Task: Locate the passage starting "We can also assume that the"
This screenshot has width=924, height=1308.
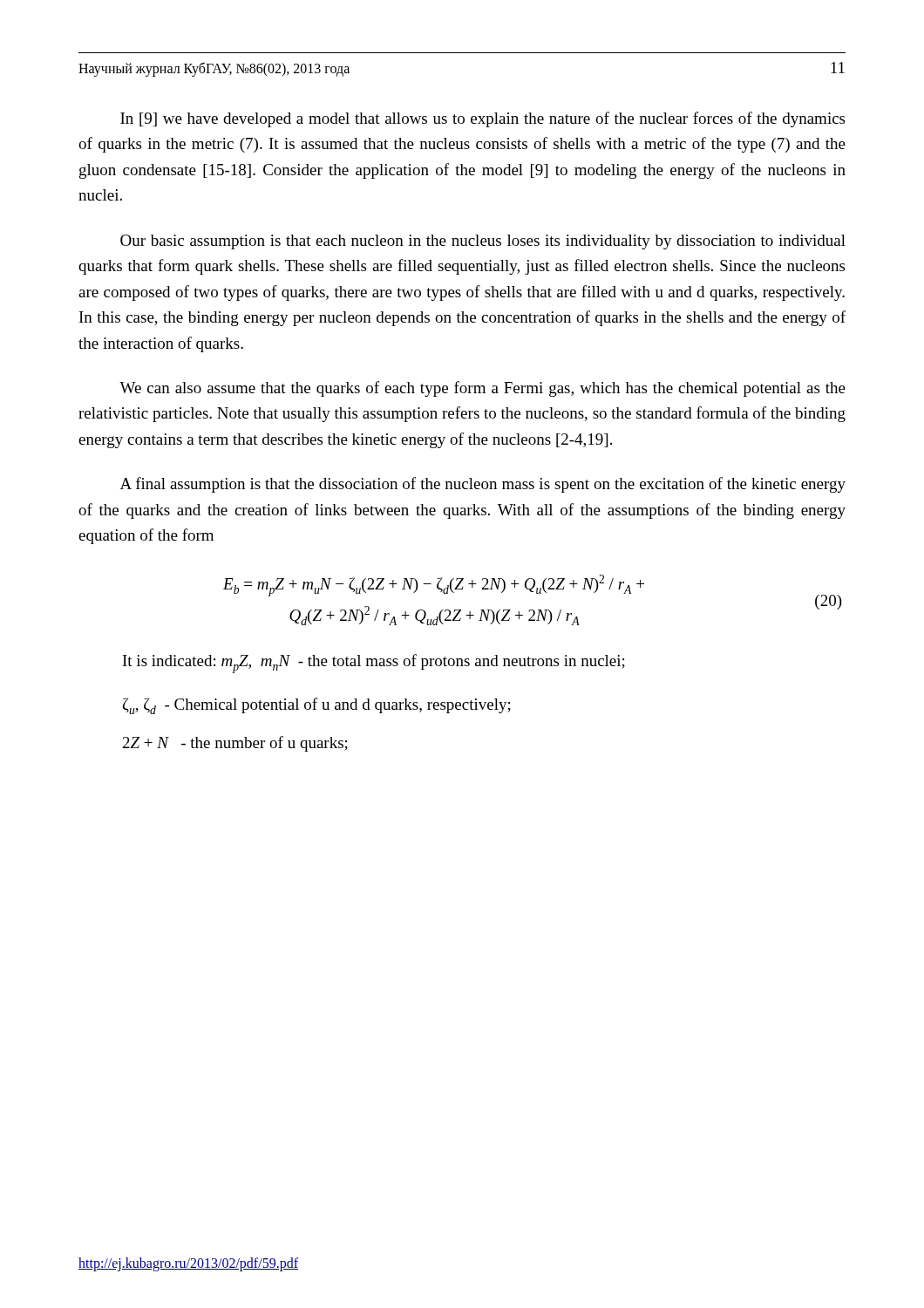Action: (462, 413)
